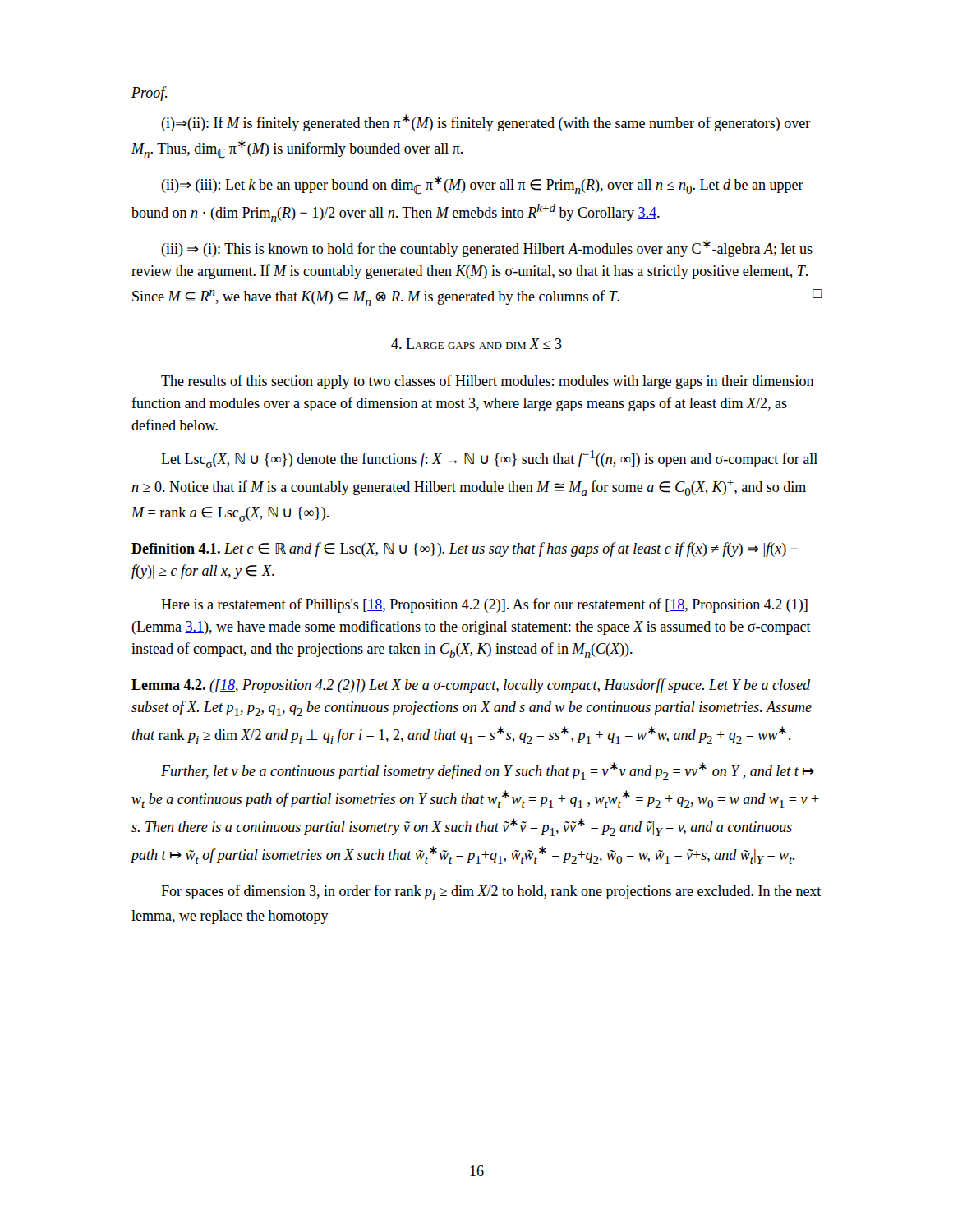
Task: Find the section header that reads "4. Large gaps and dim"
Action: [476, 344]
